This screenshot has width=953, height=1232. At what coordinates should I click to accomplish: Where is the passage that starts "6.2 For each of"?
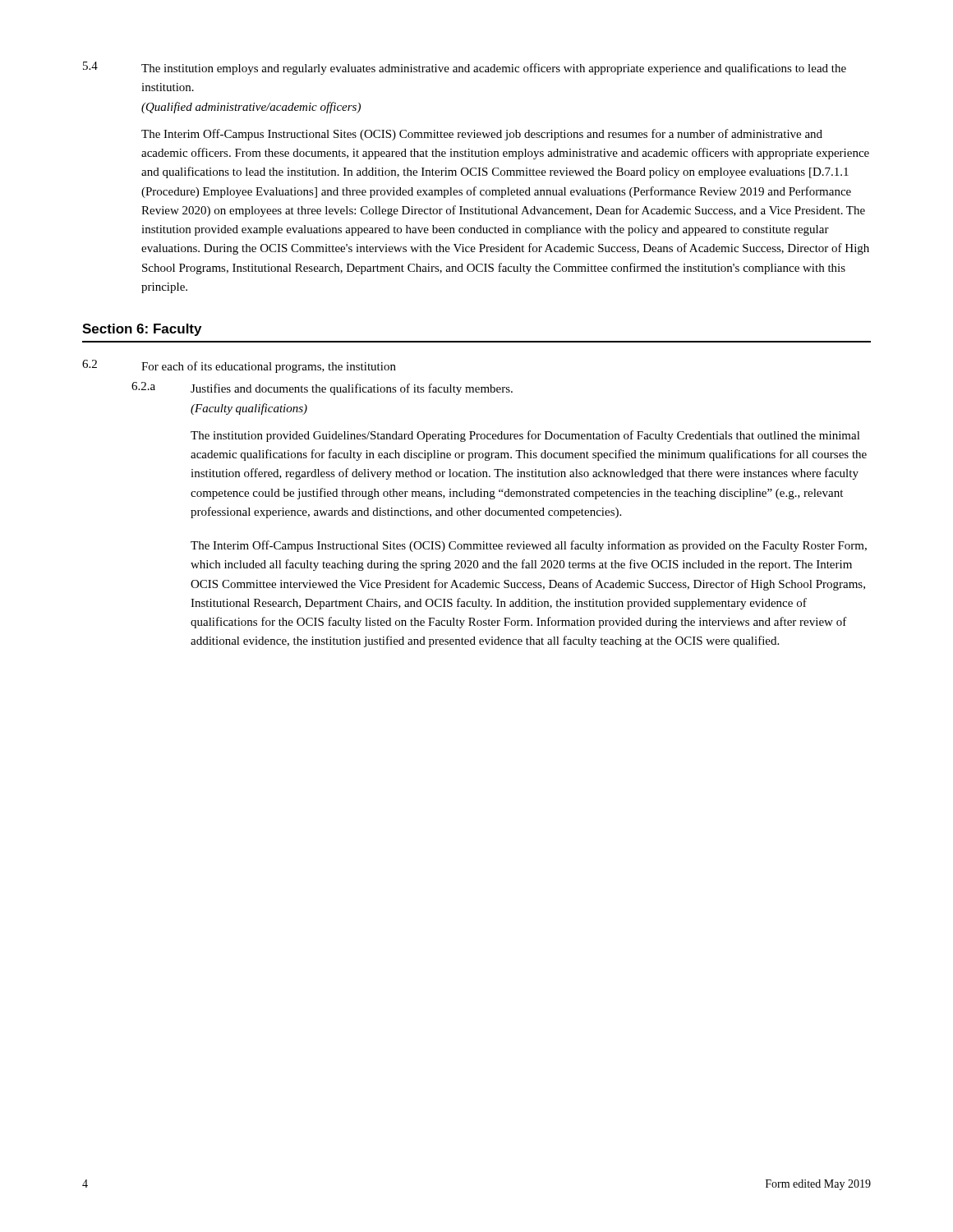[239, 366]
